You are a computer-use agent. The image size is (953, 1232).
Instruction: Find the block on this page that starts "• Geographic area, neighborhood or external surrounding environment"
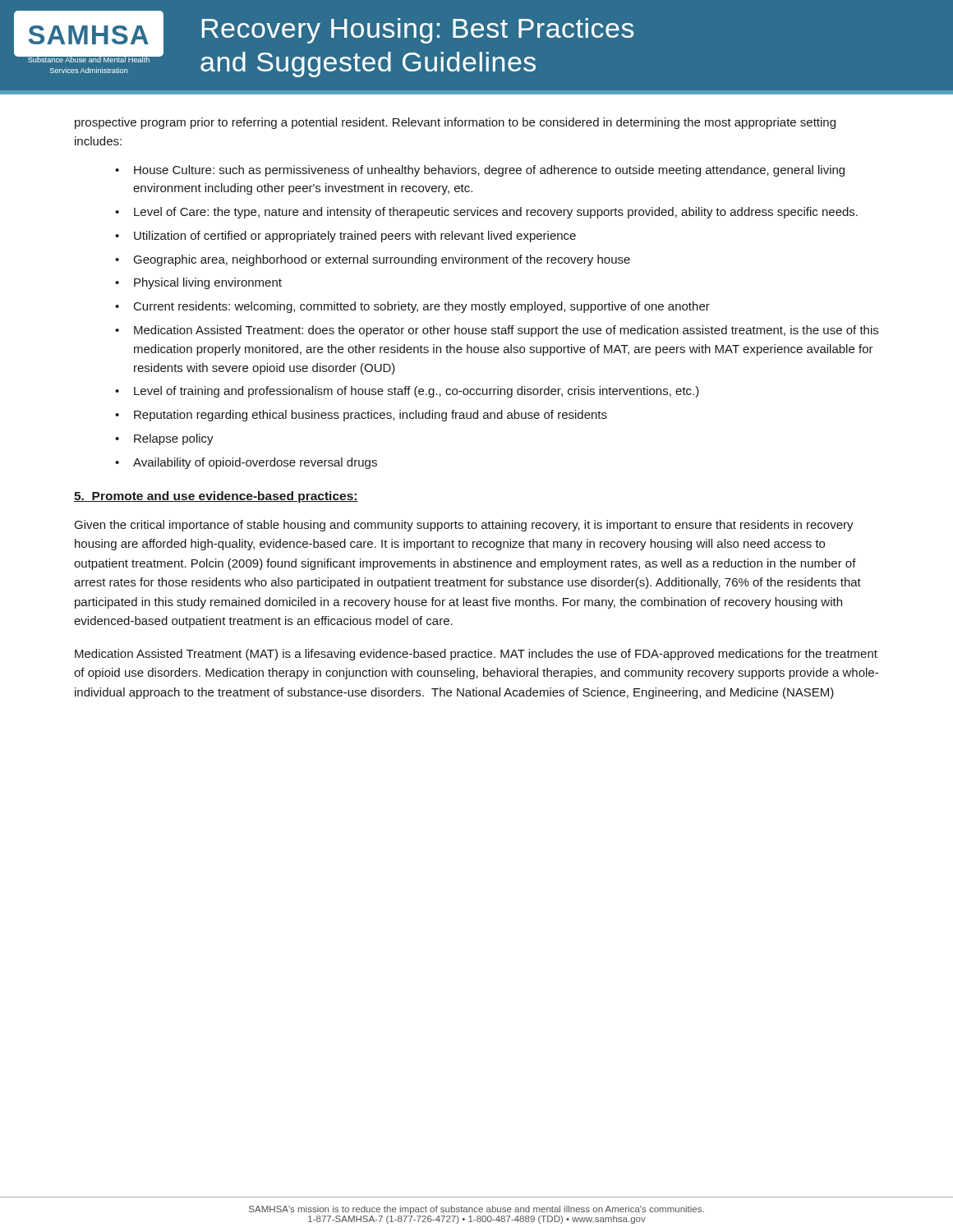point(373,260)
